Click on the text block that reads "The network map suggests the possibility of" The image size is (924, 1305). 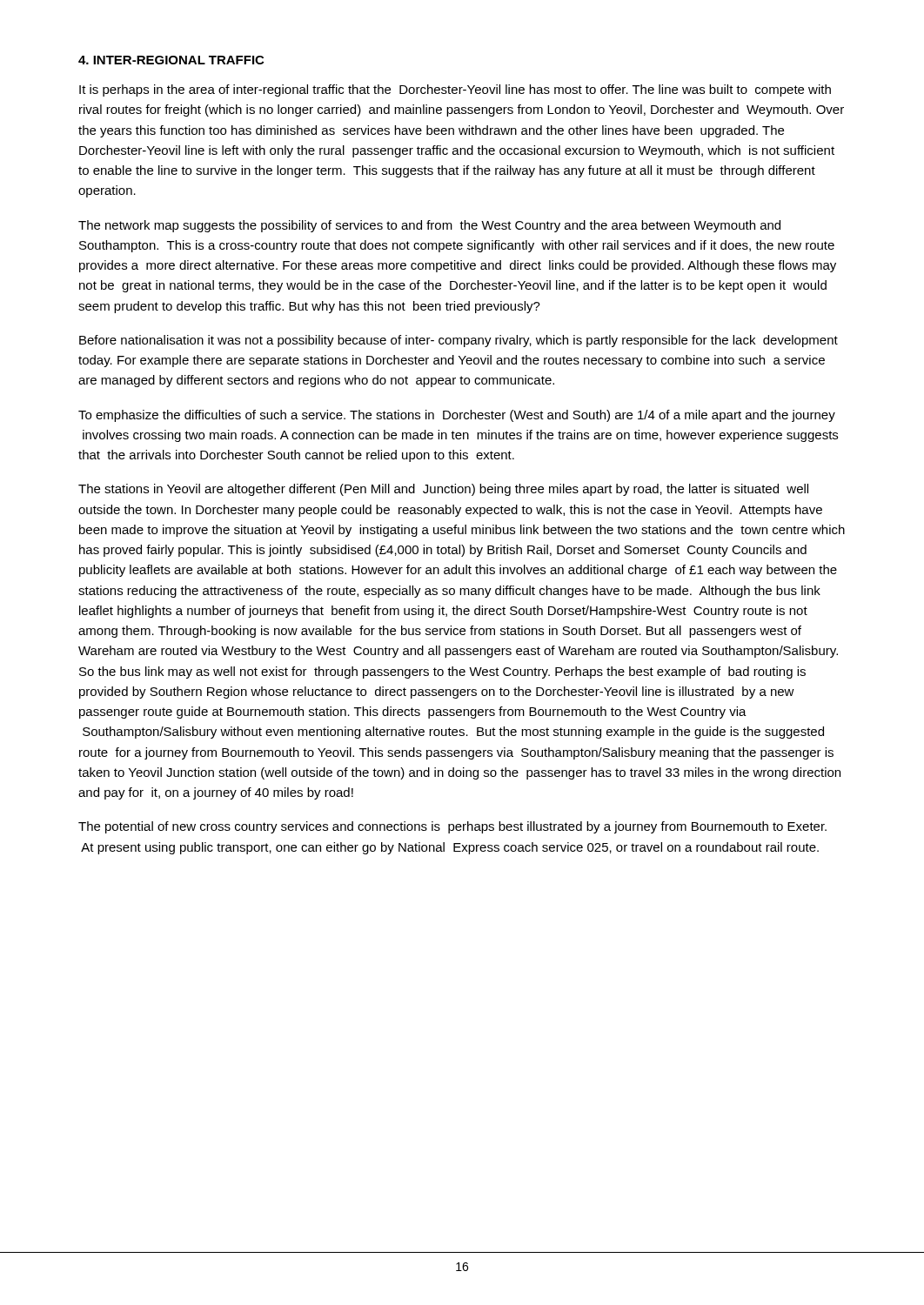point(457,265)
